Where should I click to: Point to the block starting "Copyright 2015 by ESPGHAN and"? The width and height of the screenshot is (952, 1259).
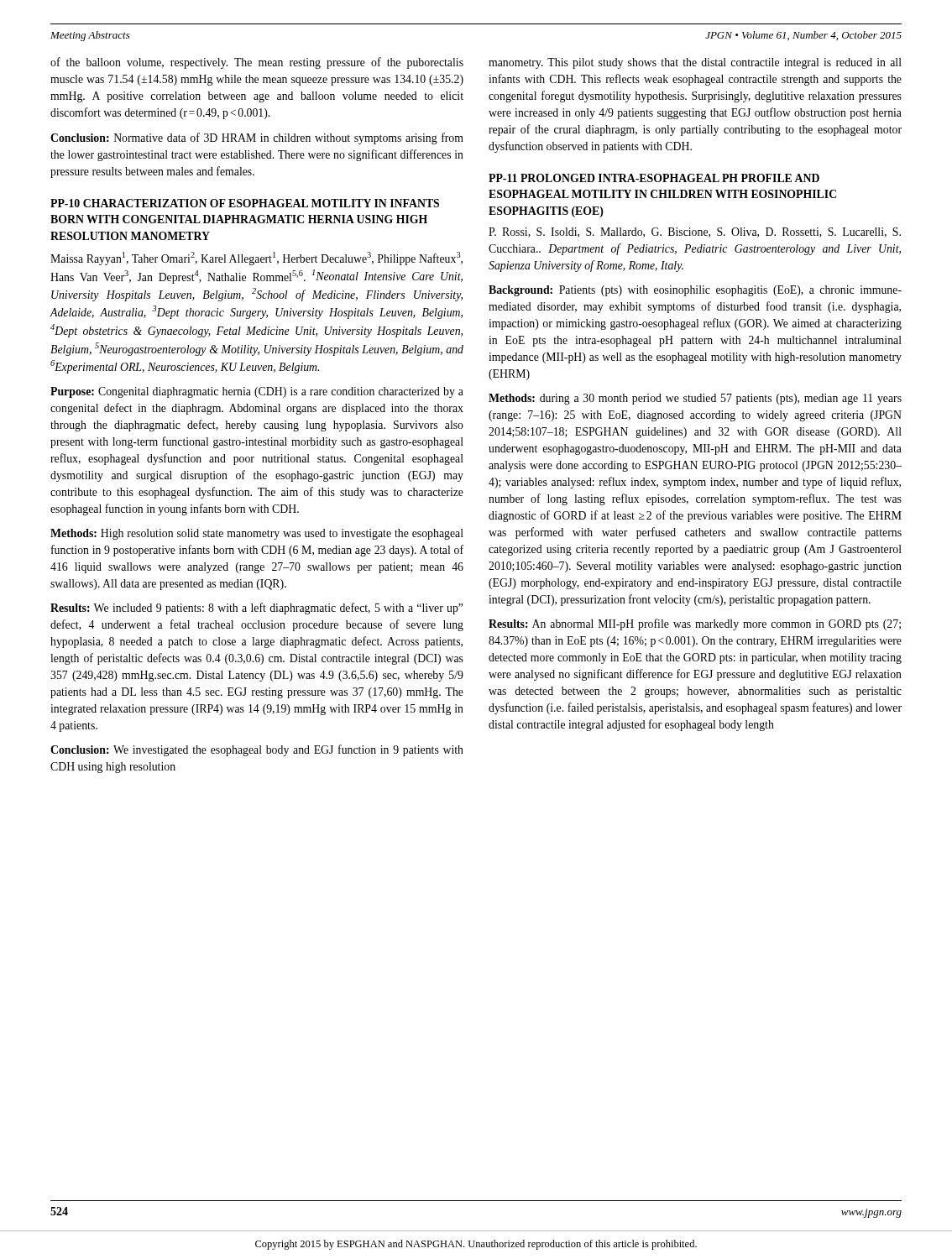(476, 1244)
